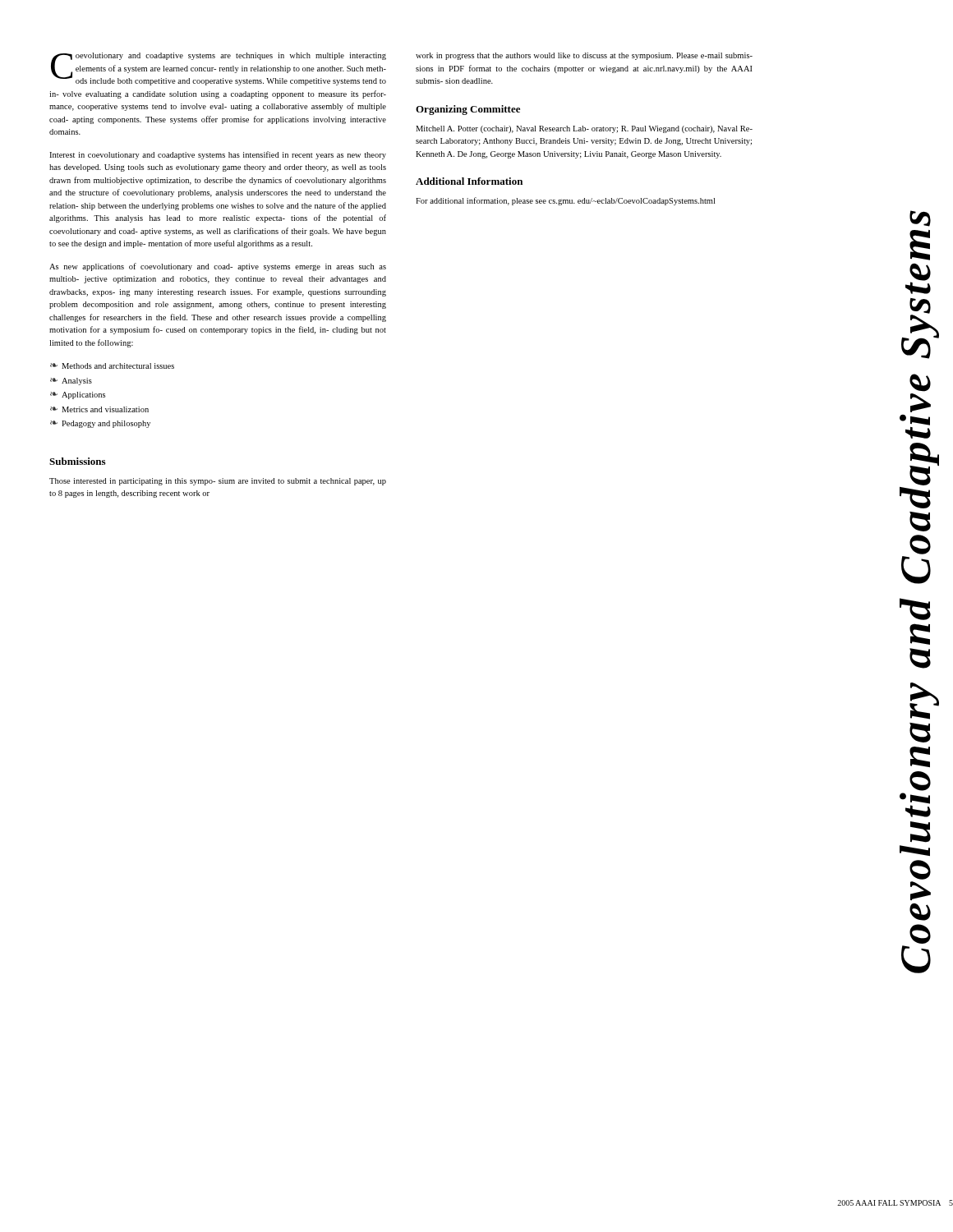Locate the text block that says "For additional information, please see"
This screenshot has width=953, height=1232.
click(x=566, y=201)
